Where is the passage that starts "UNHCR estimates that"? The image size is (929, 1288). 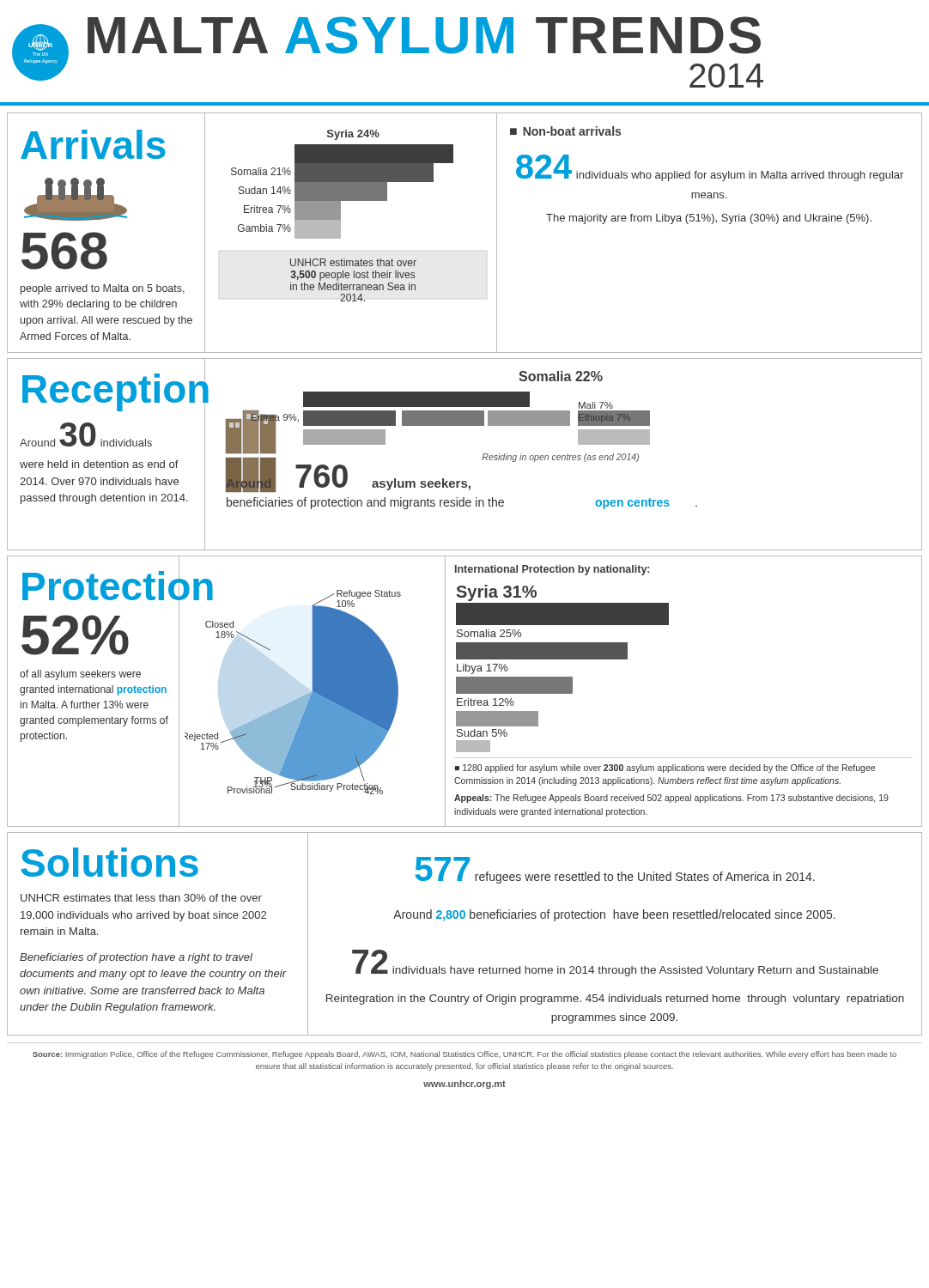pyautogui.click(x=143, y=915)
